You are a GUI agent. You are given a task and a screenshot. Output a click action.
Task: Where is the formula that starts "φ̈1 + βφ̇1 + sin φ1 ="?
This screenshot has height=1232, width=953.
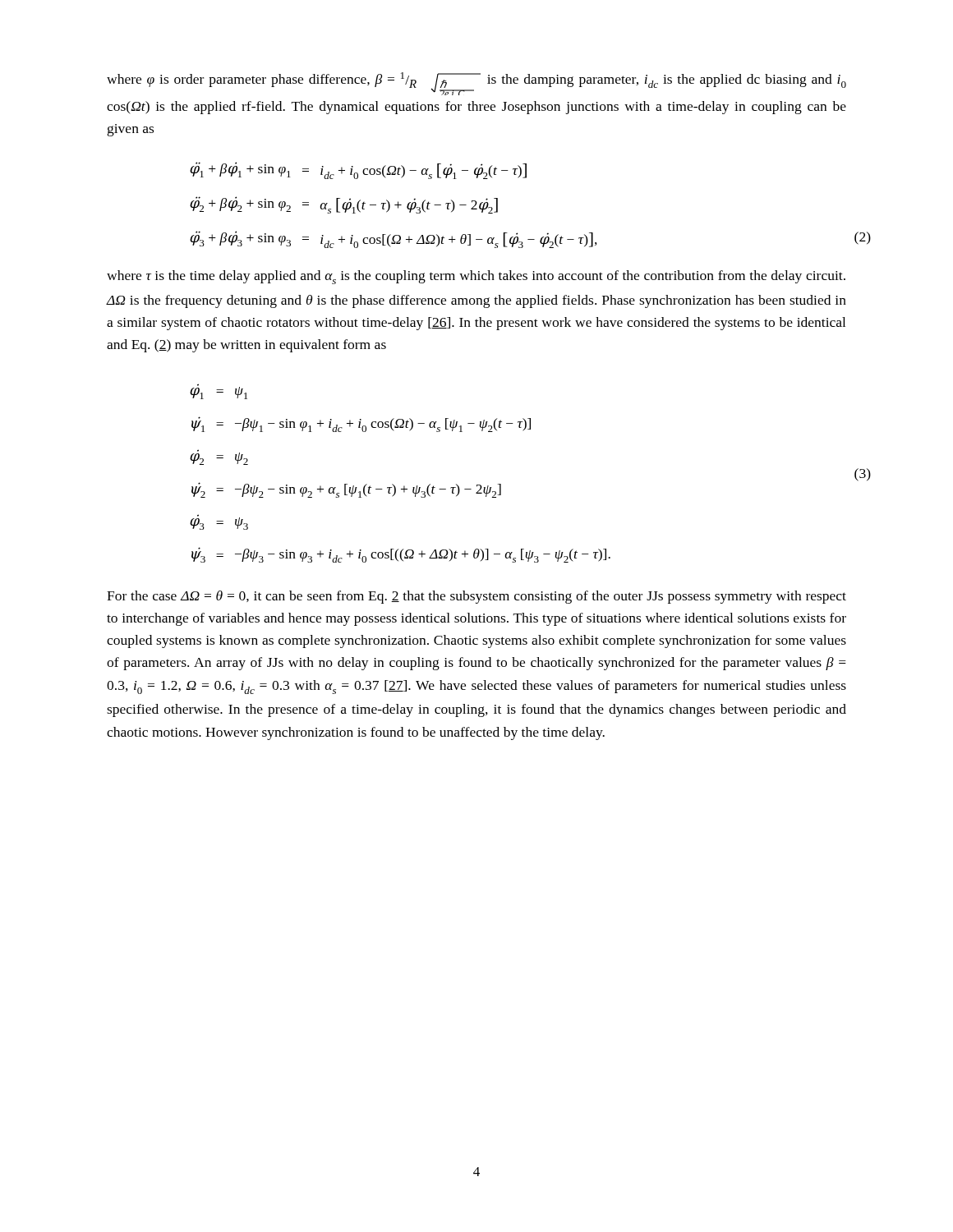coord(358,170)
